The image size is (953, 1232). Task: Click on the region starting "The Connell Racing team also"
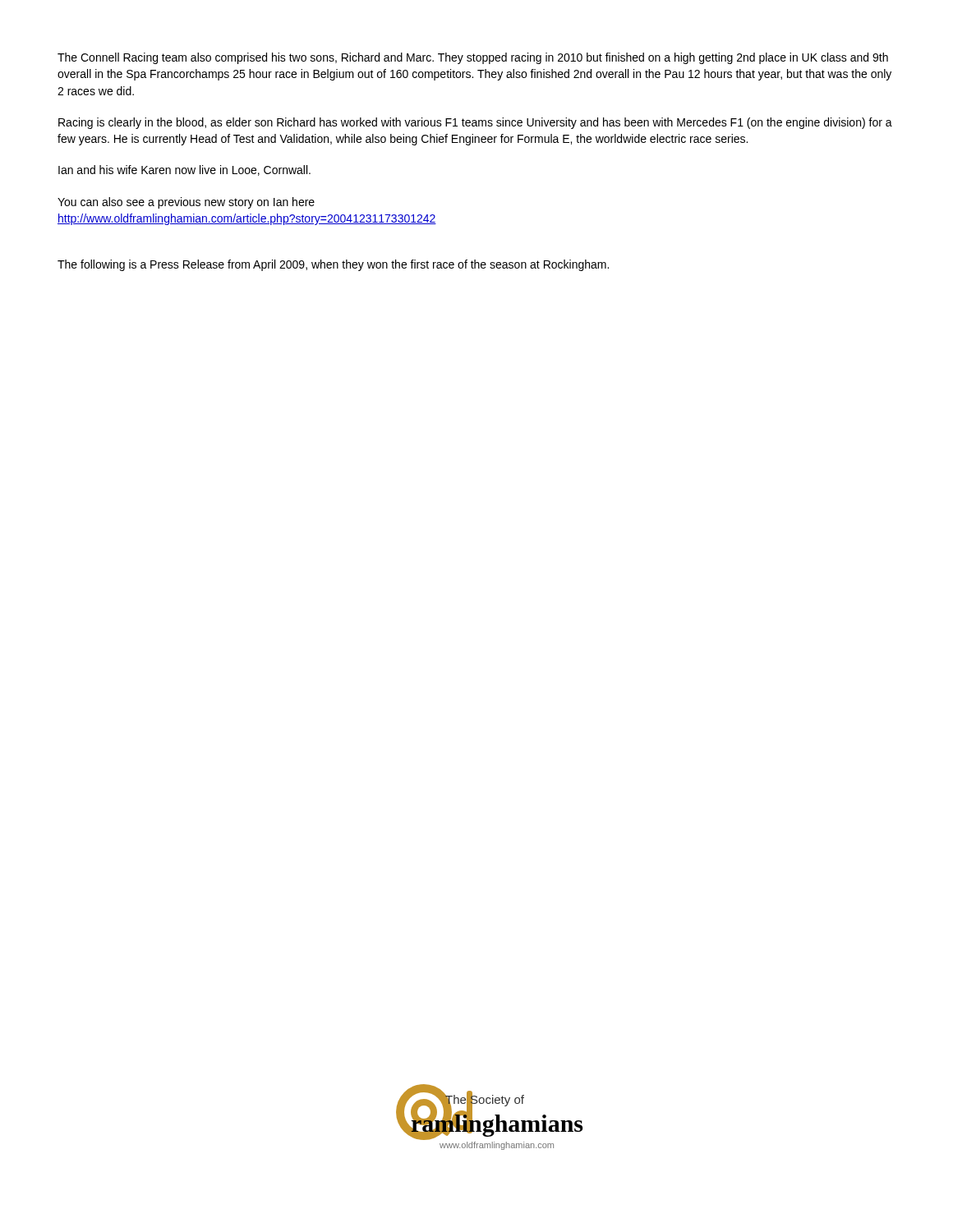click(475, 74)
